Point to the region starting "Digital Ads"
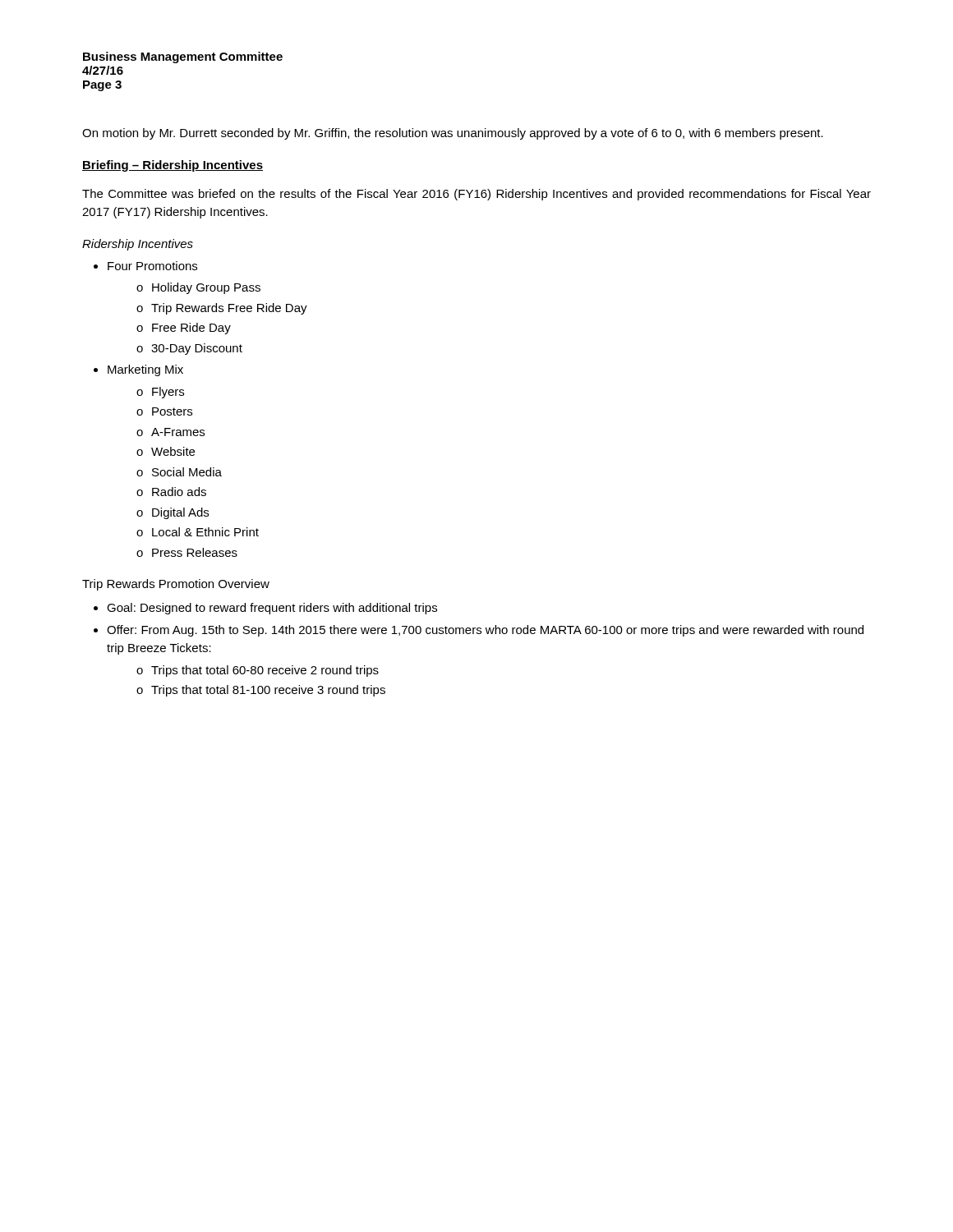953x1232 pixels. tap(173, 513)
